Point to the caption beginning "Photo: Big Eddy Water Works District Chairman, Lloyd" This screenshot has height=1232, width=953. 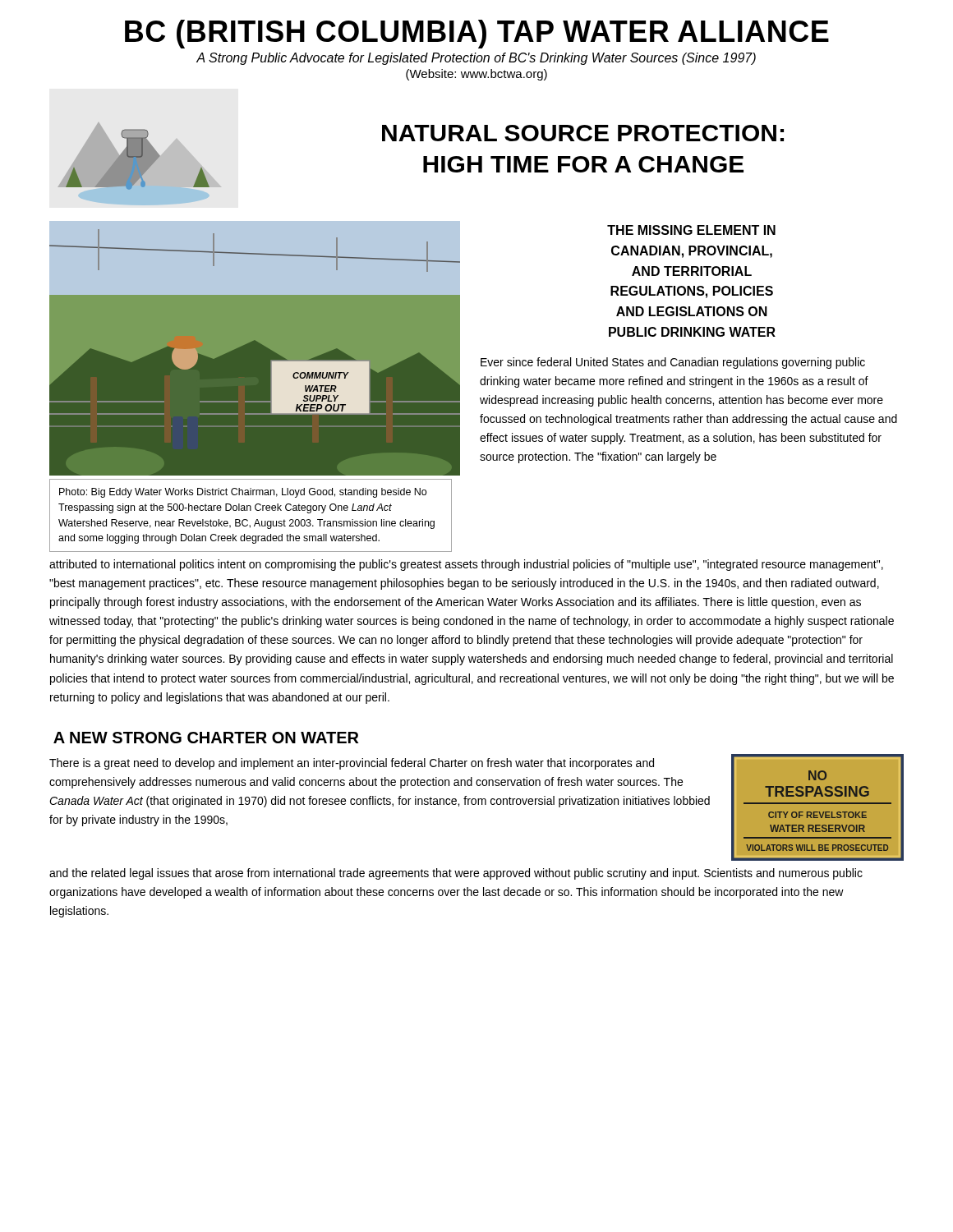(247, 515)
